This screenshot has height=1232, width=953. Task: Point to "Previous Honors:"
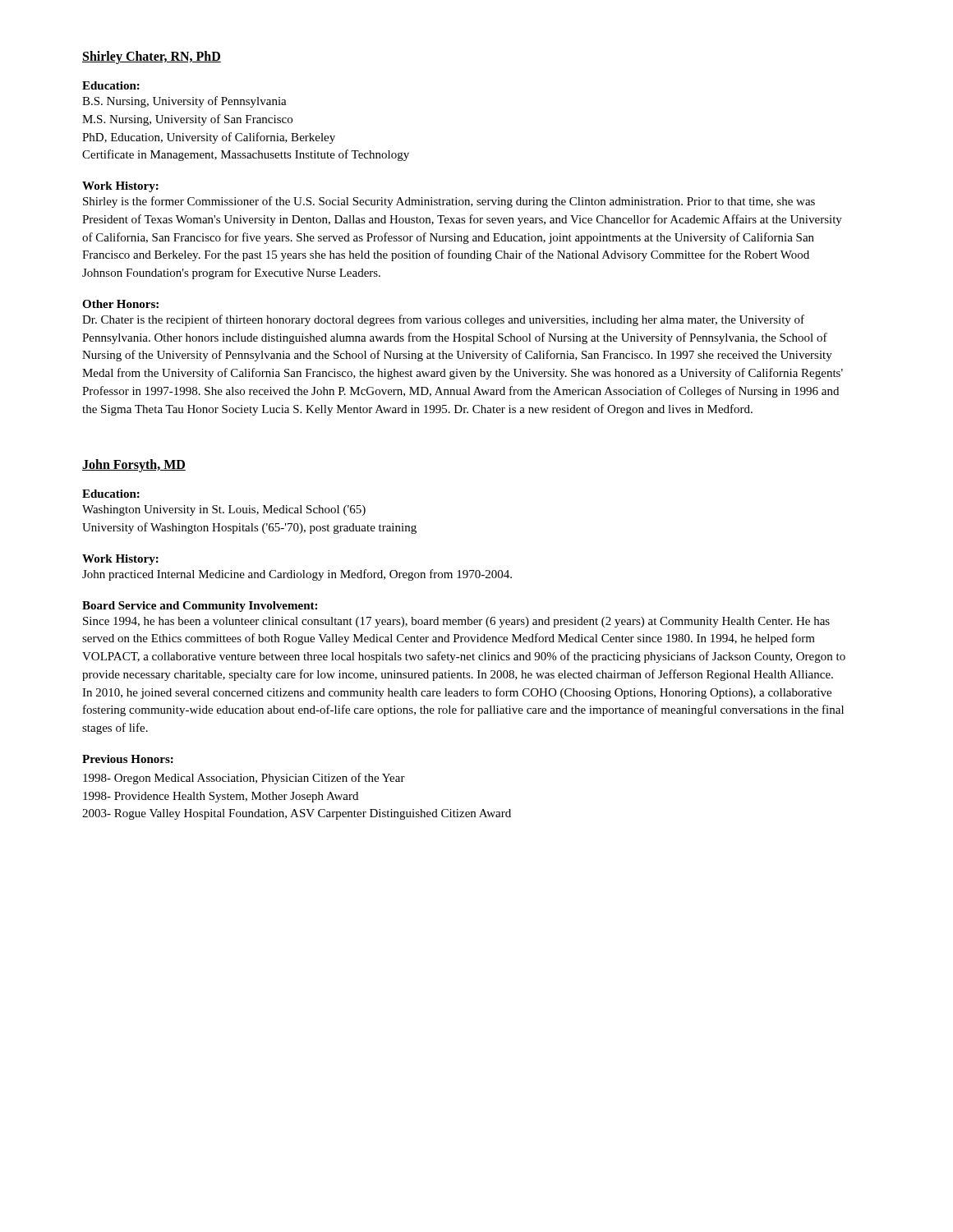tap(128, 759)
